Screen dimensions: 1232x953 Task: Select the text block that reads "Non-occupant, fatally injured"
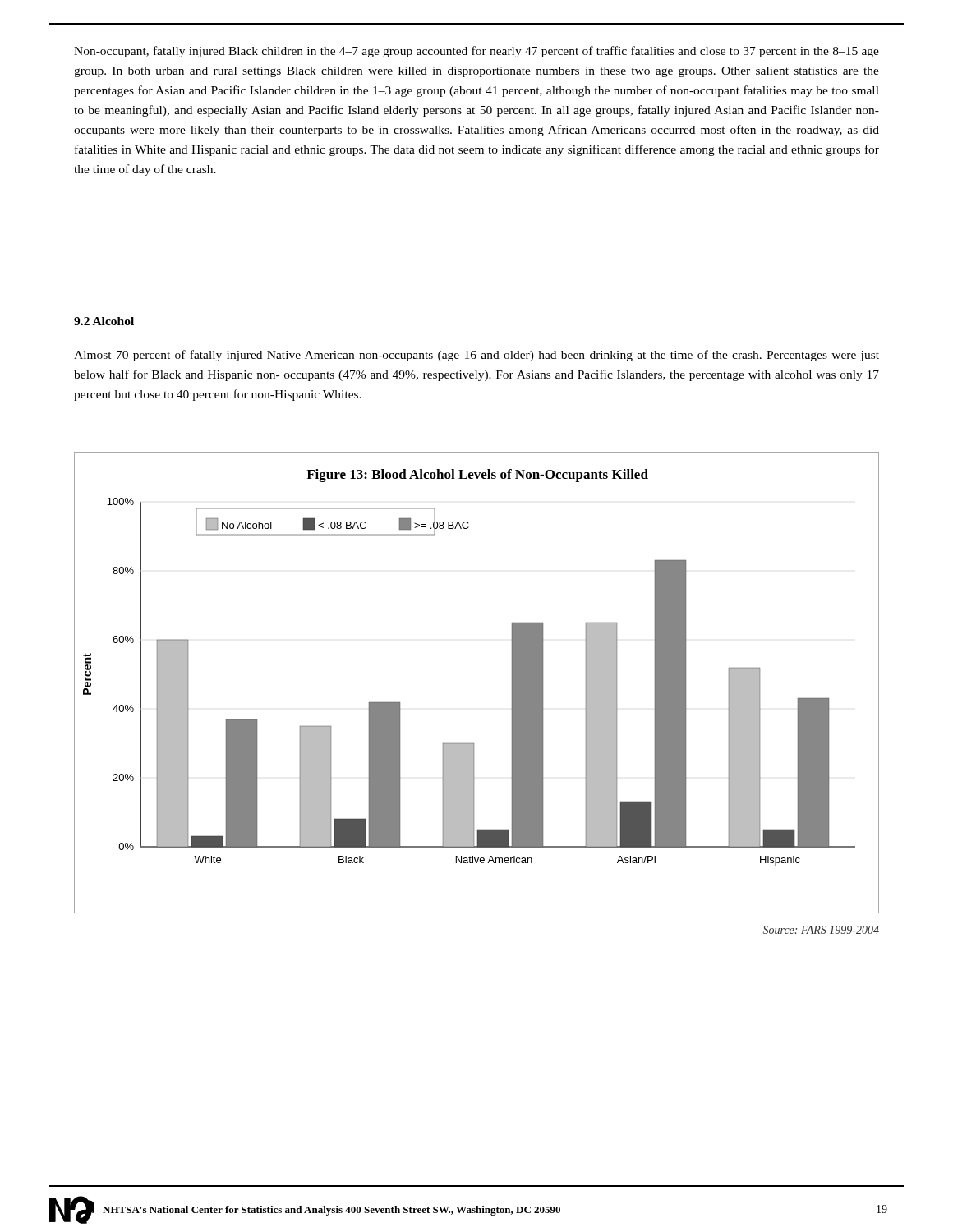(476, 110)
